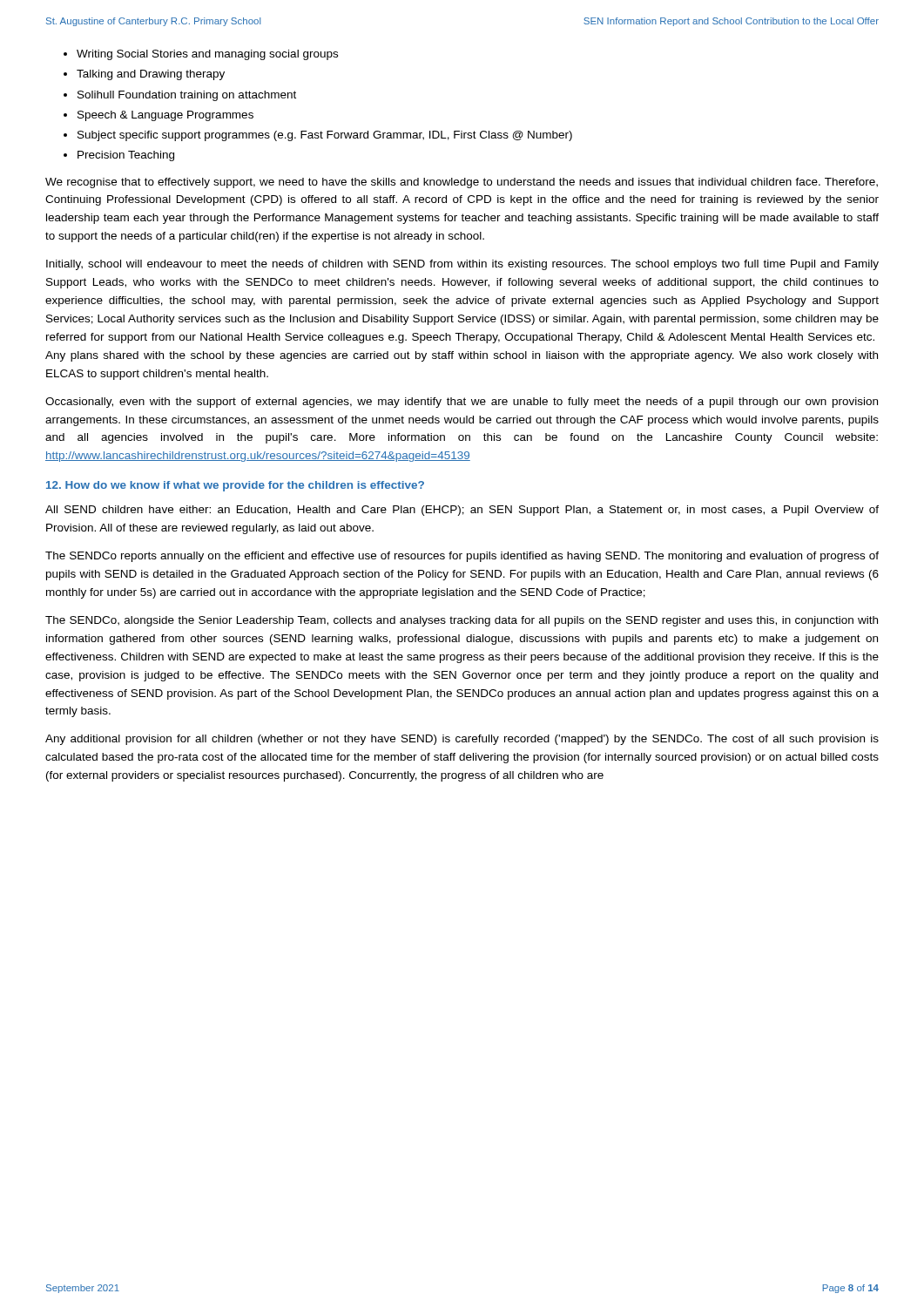Image resolution: width=924 pixels, height=1307 pixels.
Task: Click on the block starting "12. How do"
Action: [x=235, y=485]
